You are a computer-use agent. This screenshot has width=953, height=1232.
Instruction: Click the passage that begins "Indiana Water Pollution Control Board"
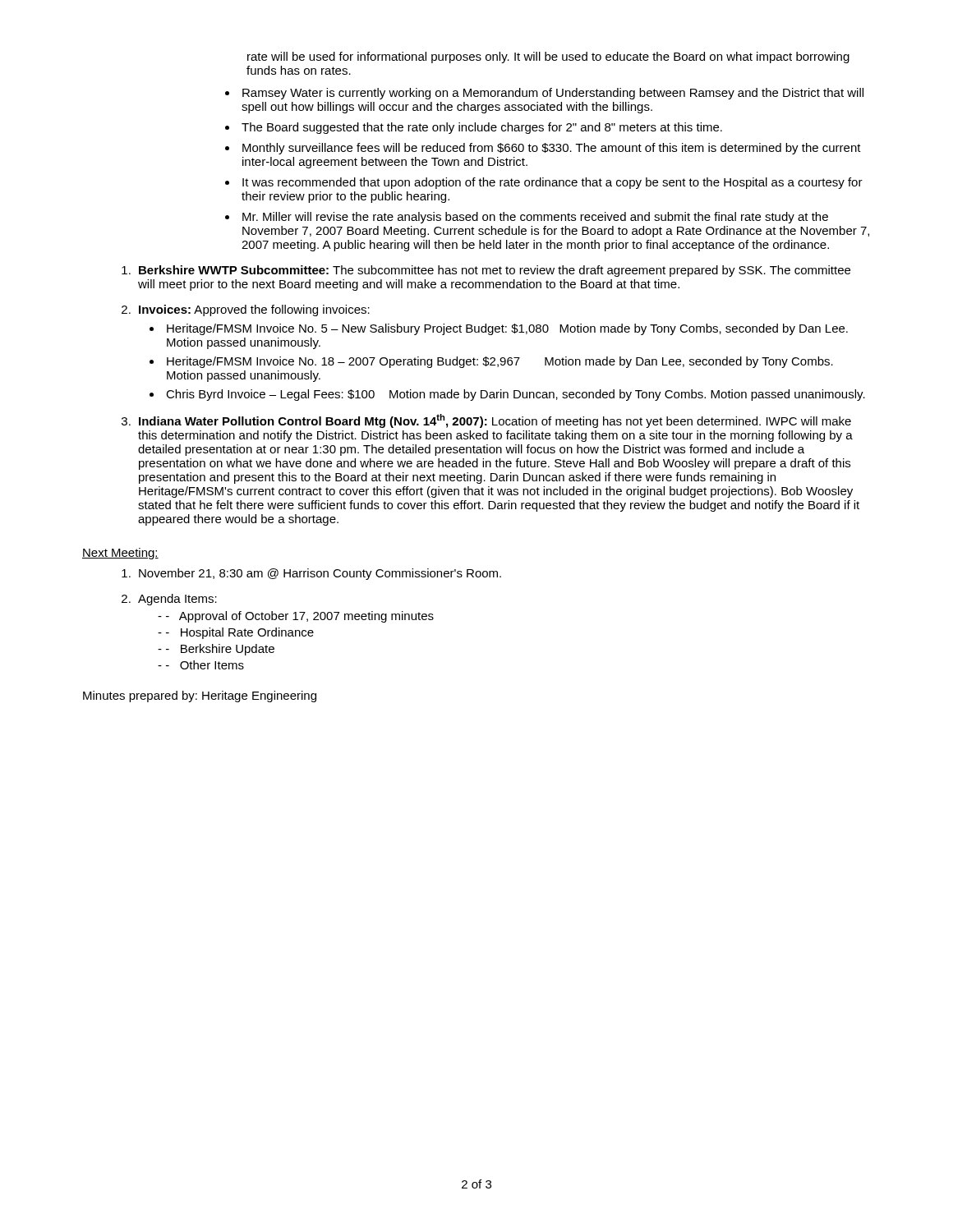[x=499, y=469]
